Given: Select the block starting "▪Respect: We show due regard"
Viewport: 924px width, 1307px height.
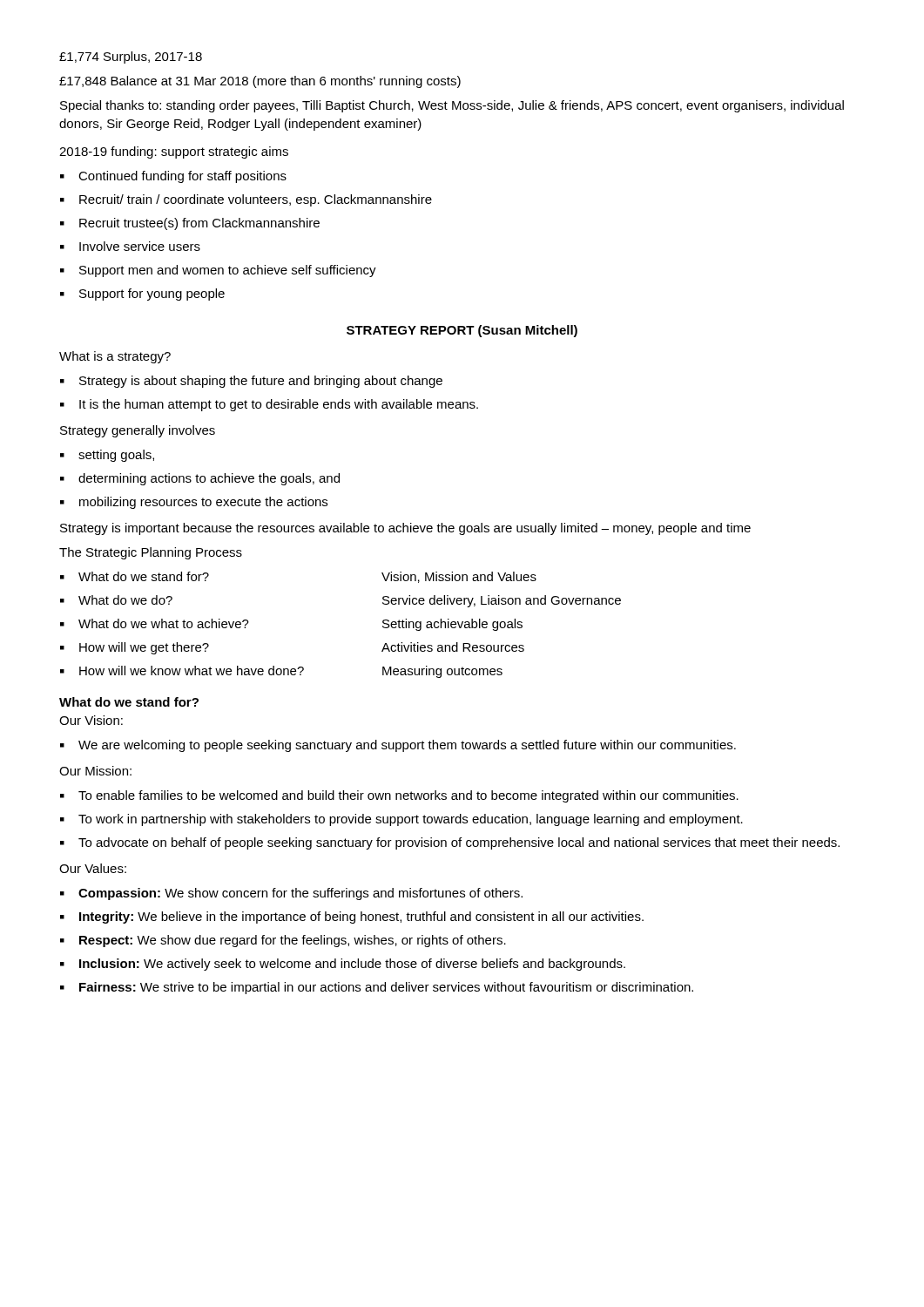Looking at the screenshot, I should [283, 941].
